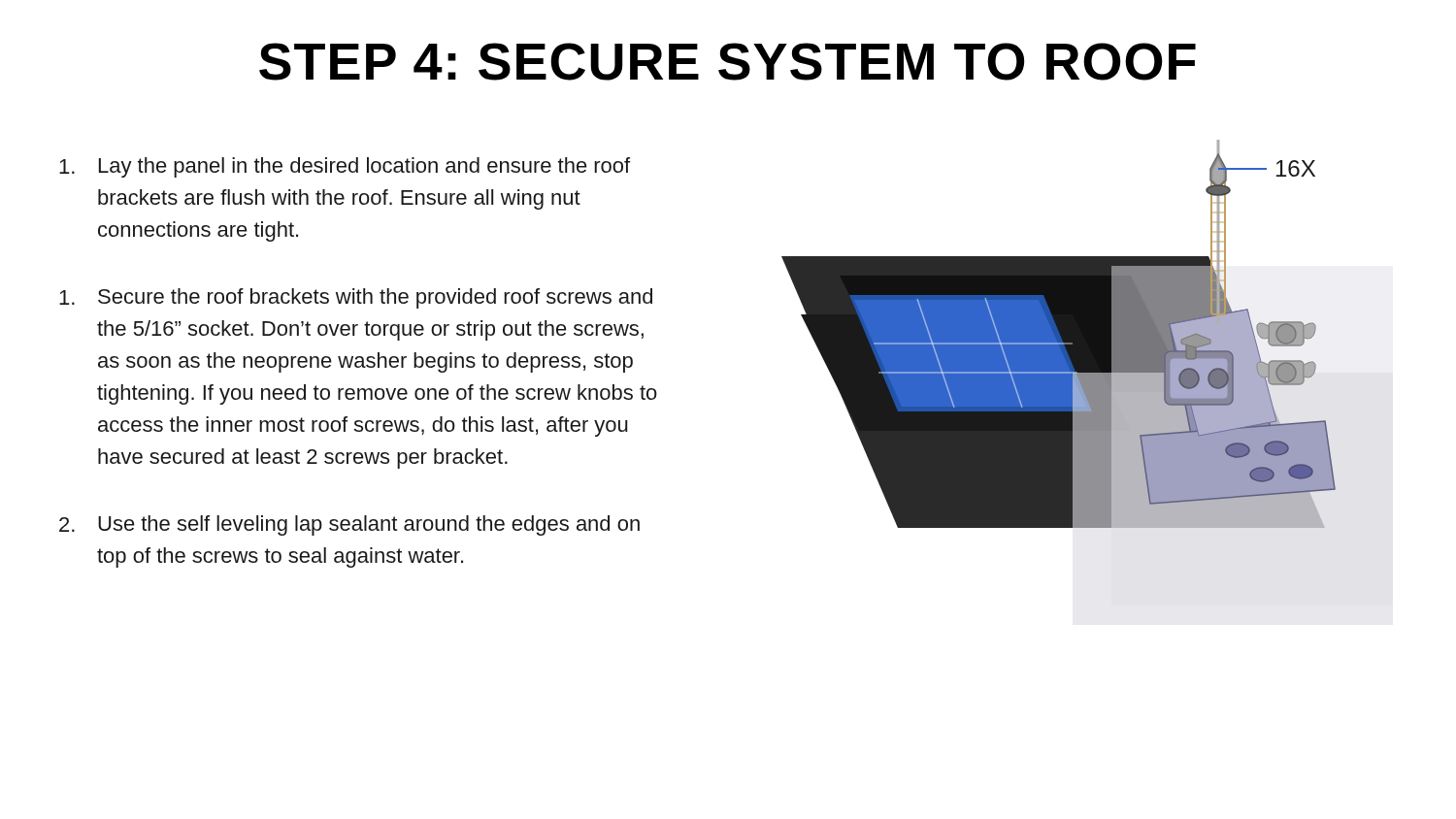Select the text block starting "Secure the roof"
This screenshot has height=819, width=1456.
pyautogui.click(x=359, y=376)
